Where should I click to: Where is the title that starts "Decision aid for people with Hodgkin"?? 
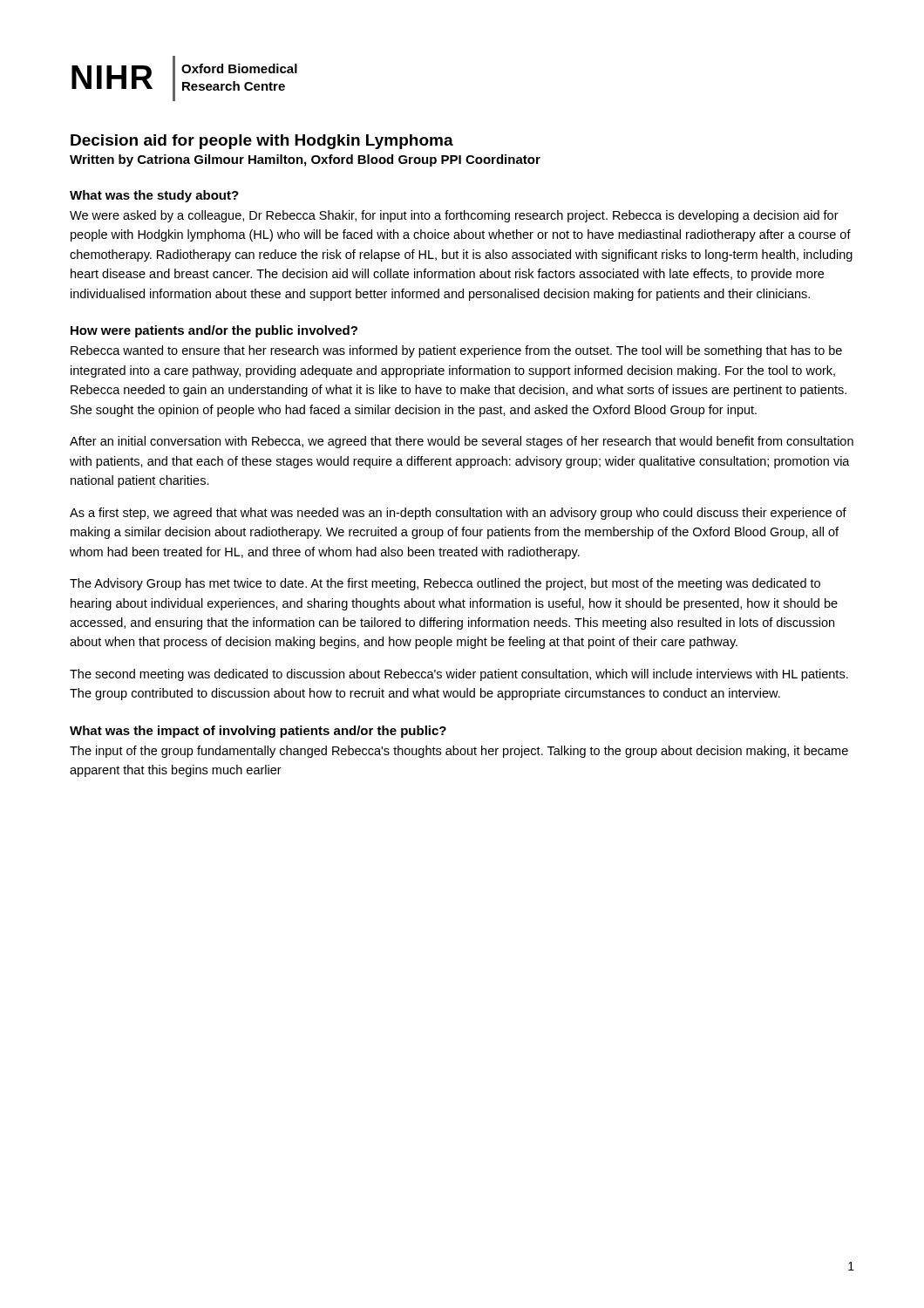pyautogui.click(x=462, y=149)
